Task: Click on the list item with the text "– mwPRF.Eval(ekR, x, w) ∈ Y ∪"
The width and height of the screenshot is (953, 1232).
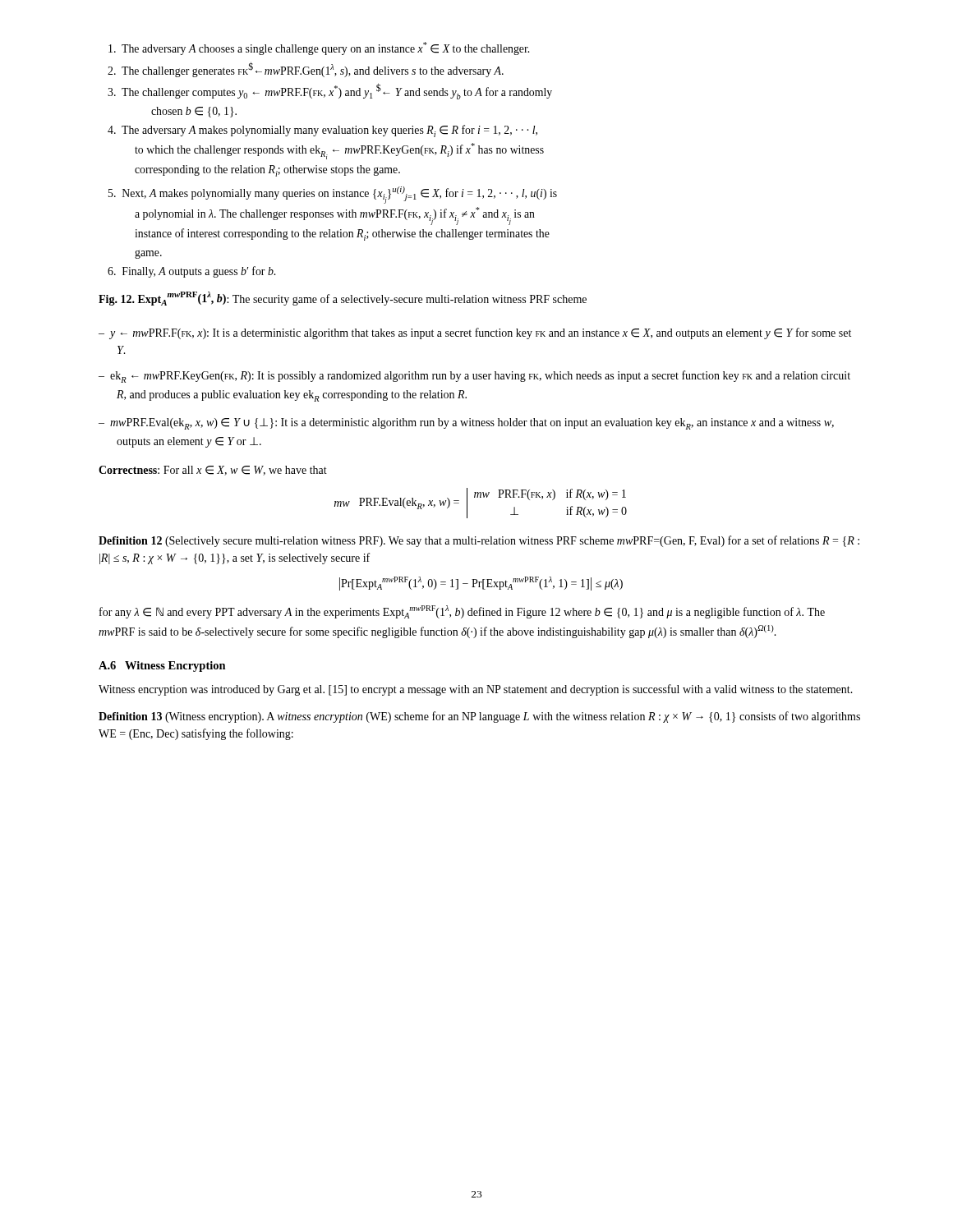Action: click(466, 432)
